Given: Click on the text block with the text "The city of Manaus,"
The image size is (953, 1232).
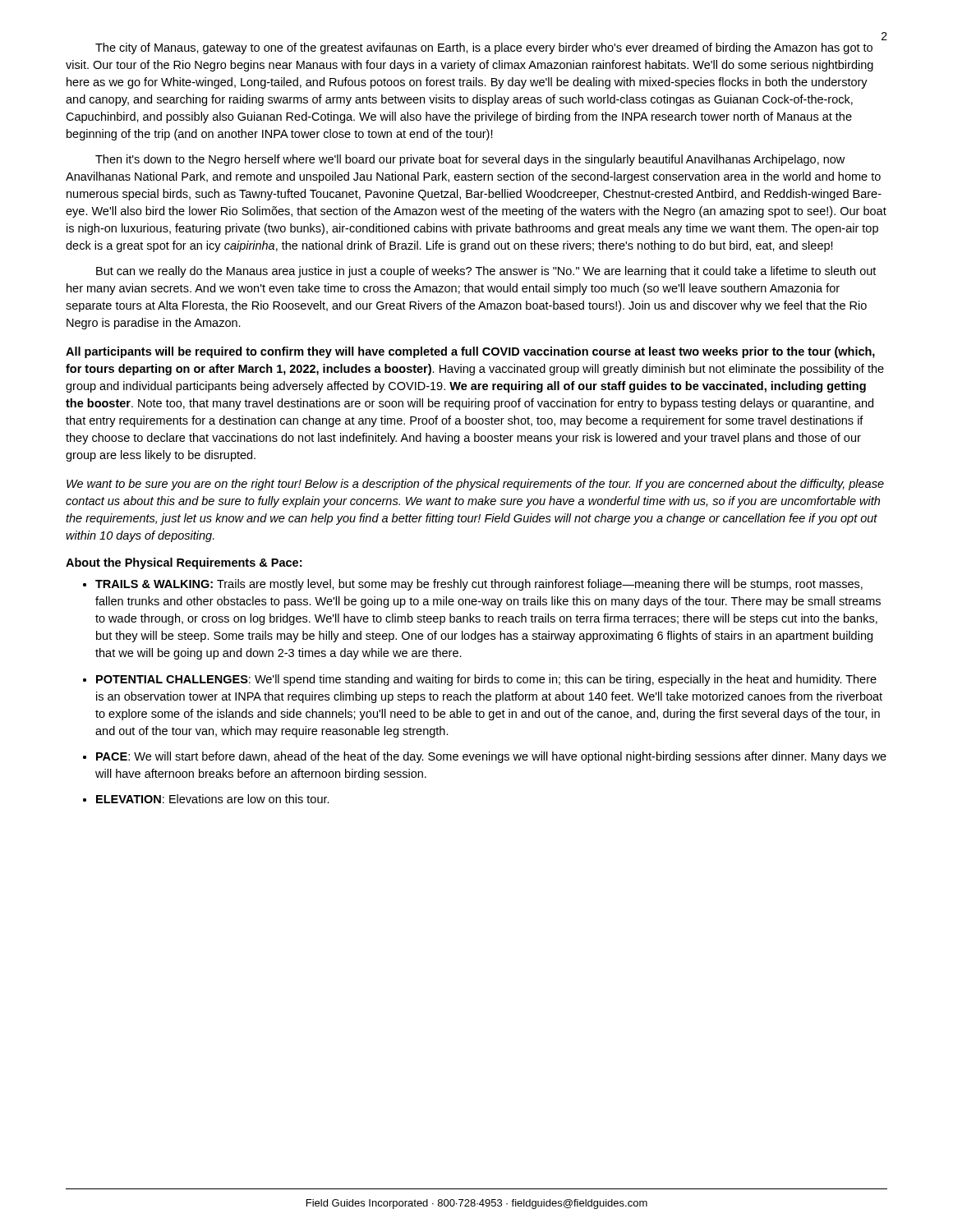Looking at the screenshot, I should coord(476,91).
